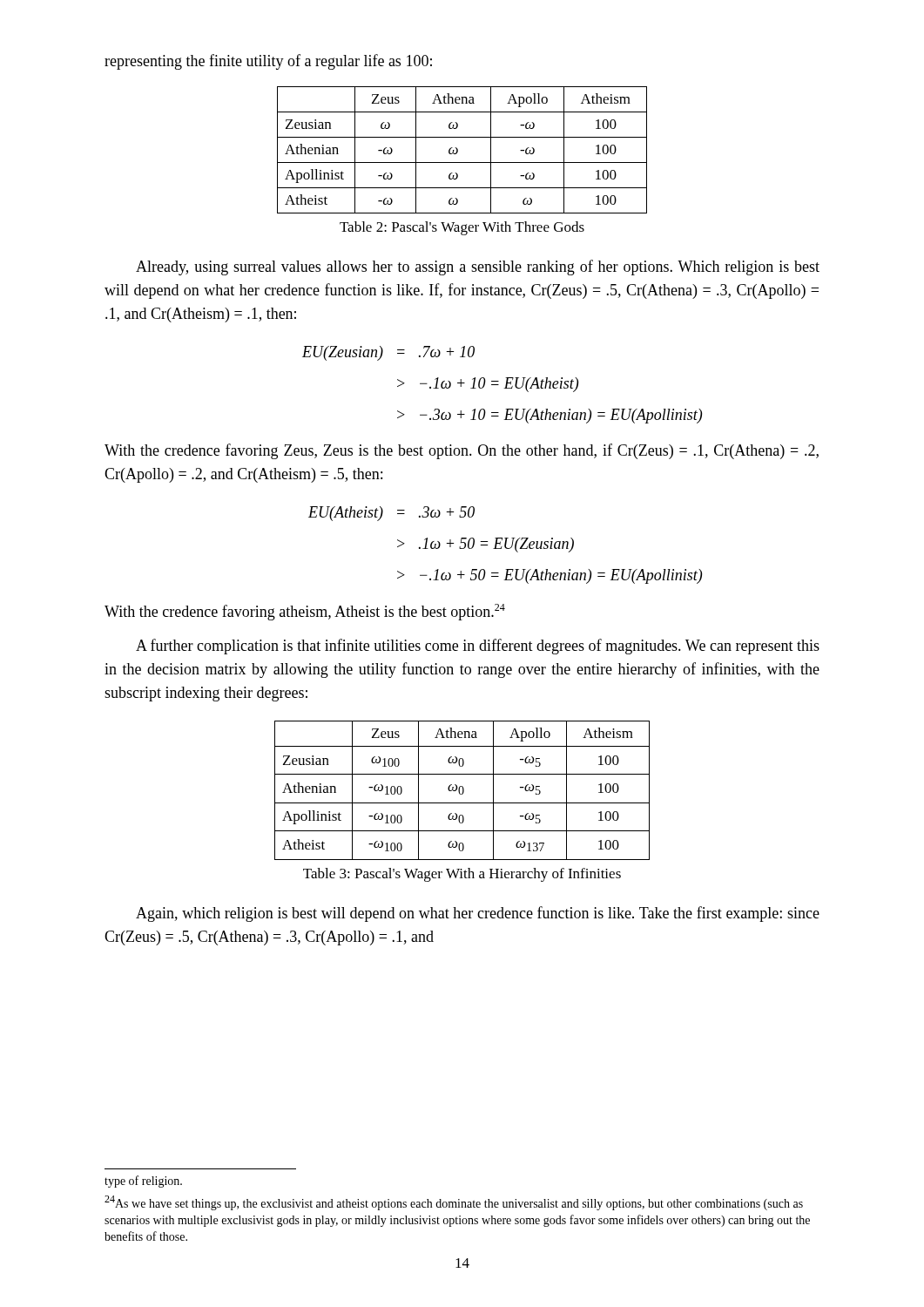Image resolution: width=924 pixels, height=1307 pixels.
Task: Find the caption on this page that starts "Table 2: Pascal's Wager With"
Action: [x=462, y=227]
